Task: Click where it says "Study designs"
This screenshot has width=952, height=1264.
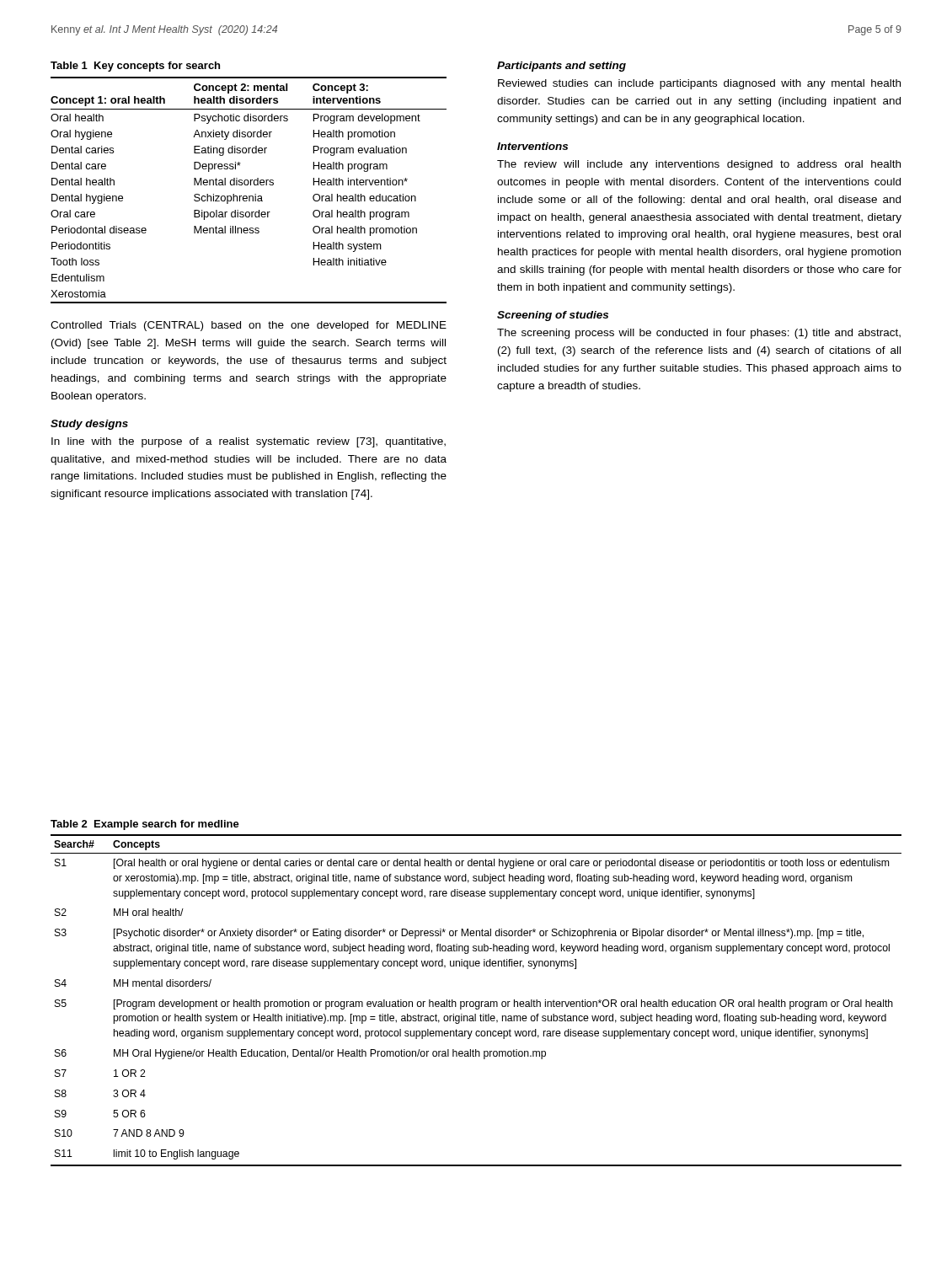Action: tap(89, 423)
